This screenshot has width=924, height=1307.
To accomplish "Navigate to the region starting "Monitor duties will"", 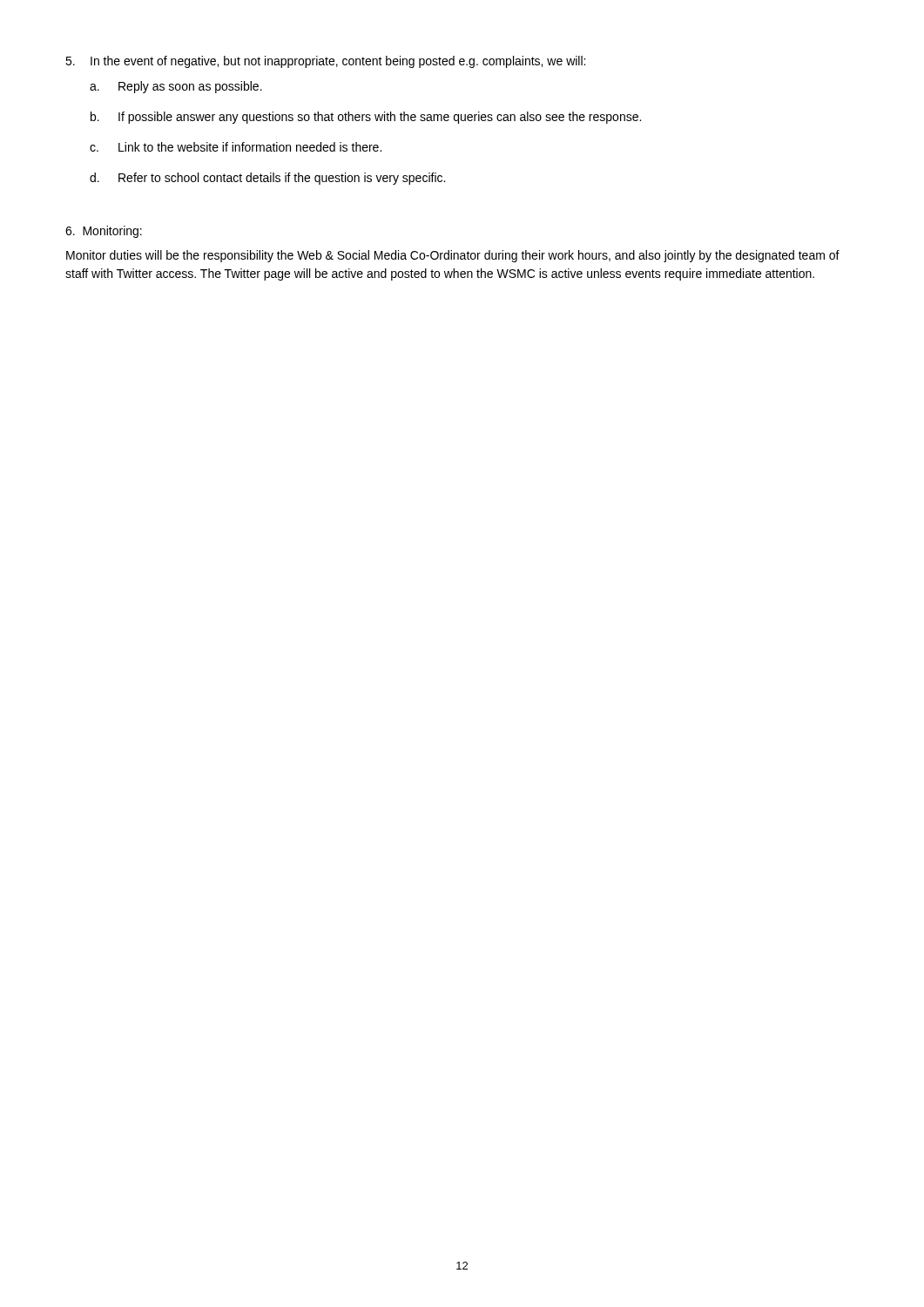I will coord(452,264).
